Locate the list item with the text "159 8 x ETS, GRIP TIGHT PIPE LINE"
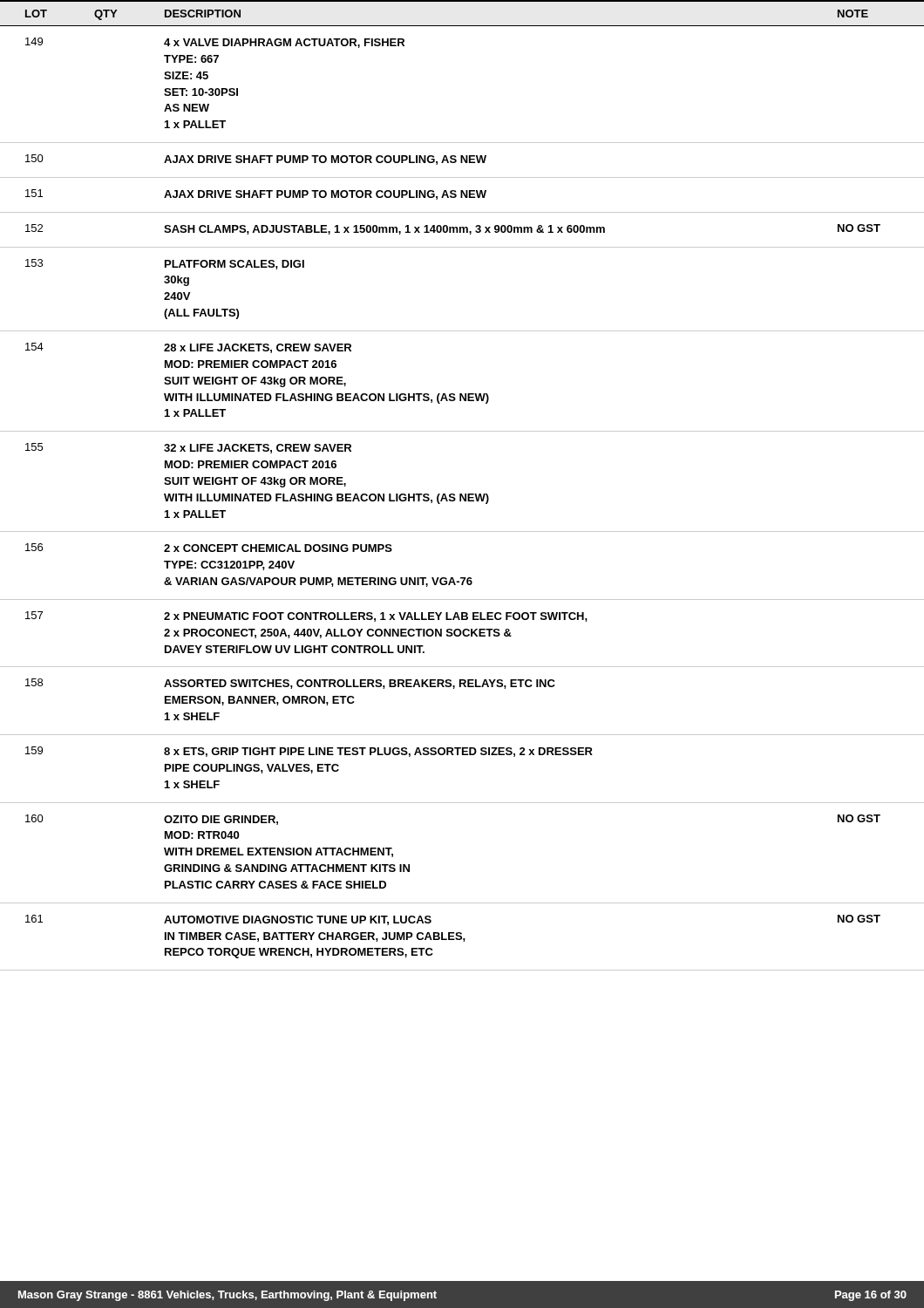924x1308 pixels. (309, 752)
